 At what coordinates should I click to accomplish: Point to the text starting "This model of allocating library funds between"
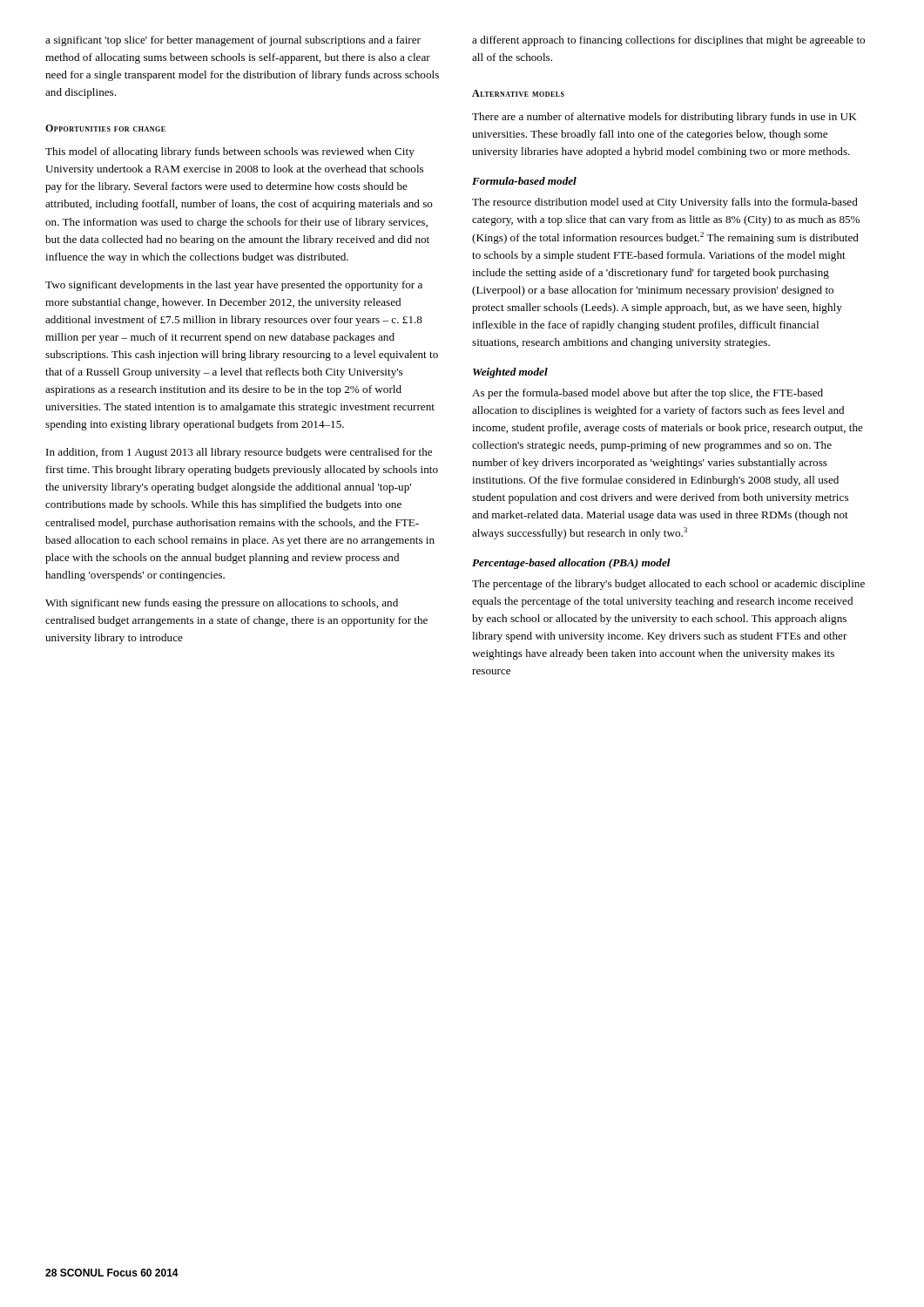[239, 204]
